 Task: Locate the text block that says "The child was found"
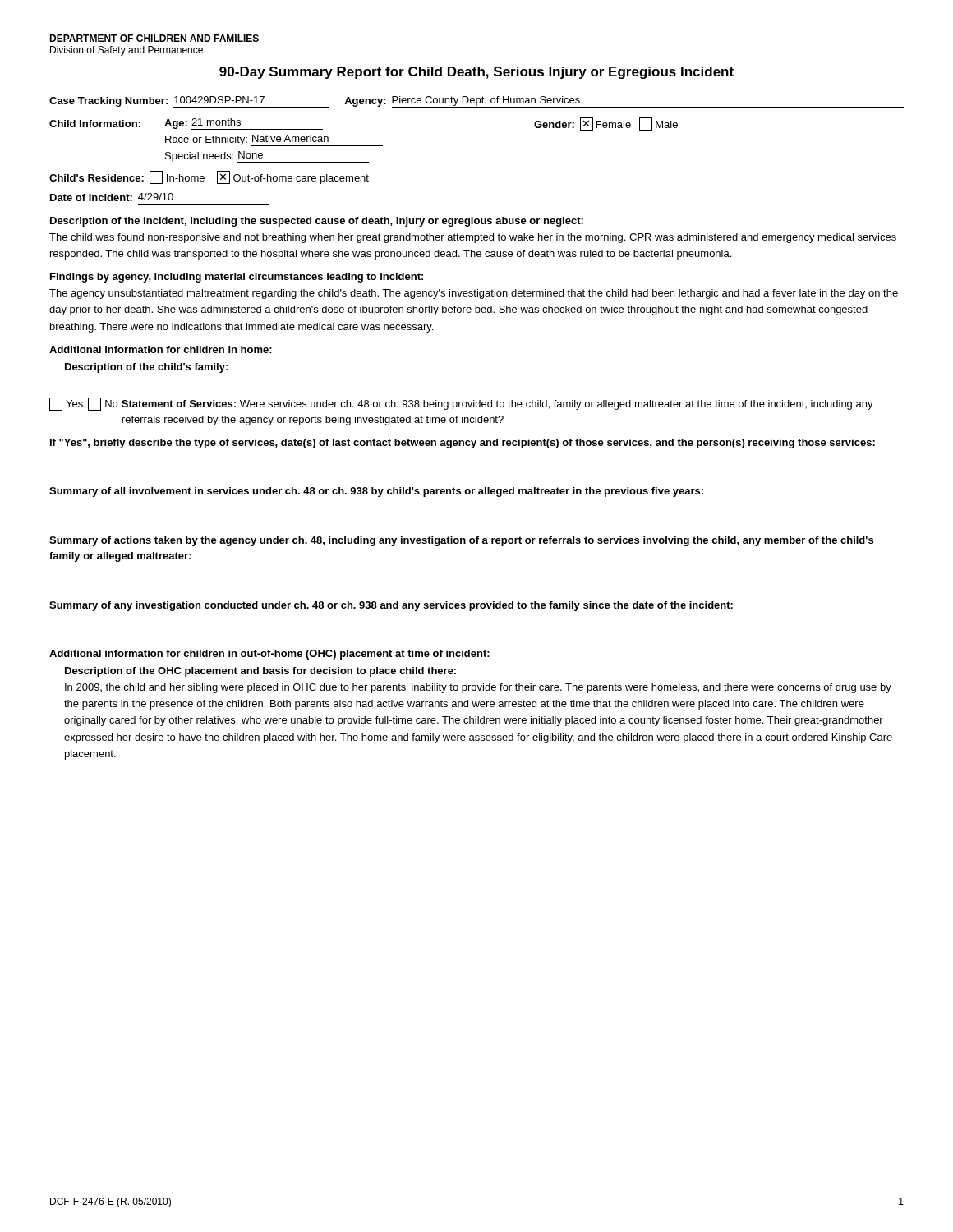click(x=473, y=245)
